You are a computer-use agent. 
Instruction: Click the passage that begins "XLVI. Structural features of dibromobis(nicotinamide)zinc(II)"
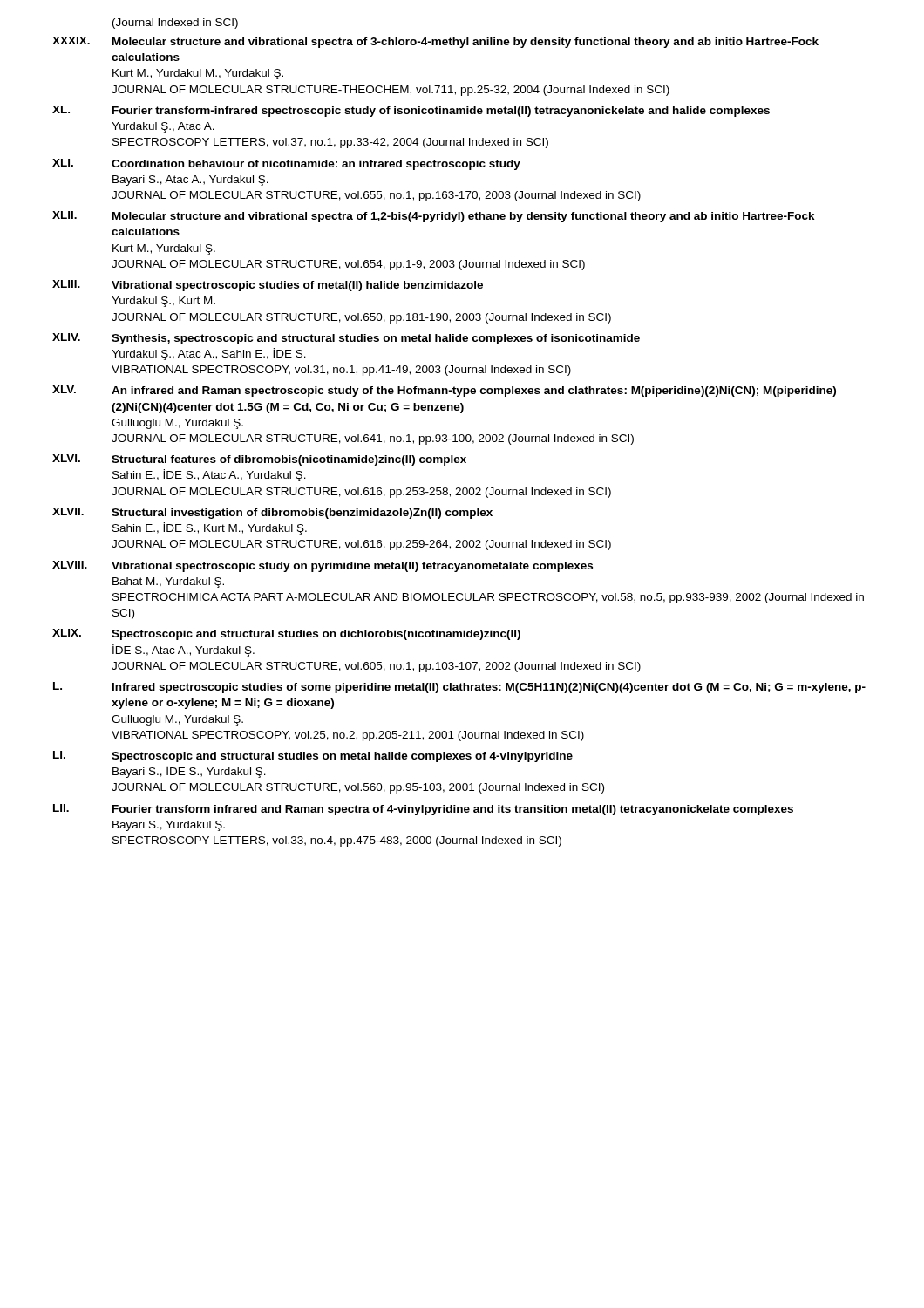pyautogui.click(x=467, y=476)
